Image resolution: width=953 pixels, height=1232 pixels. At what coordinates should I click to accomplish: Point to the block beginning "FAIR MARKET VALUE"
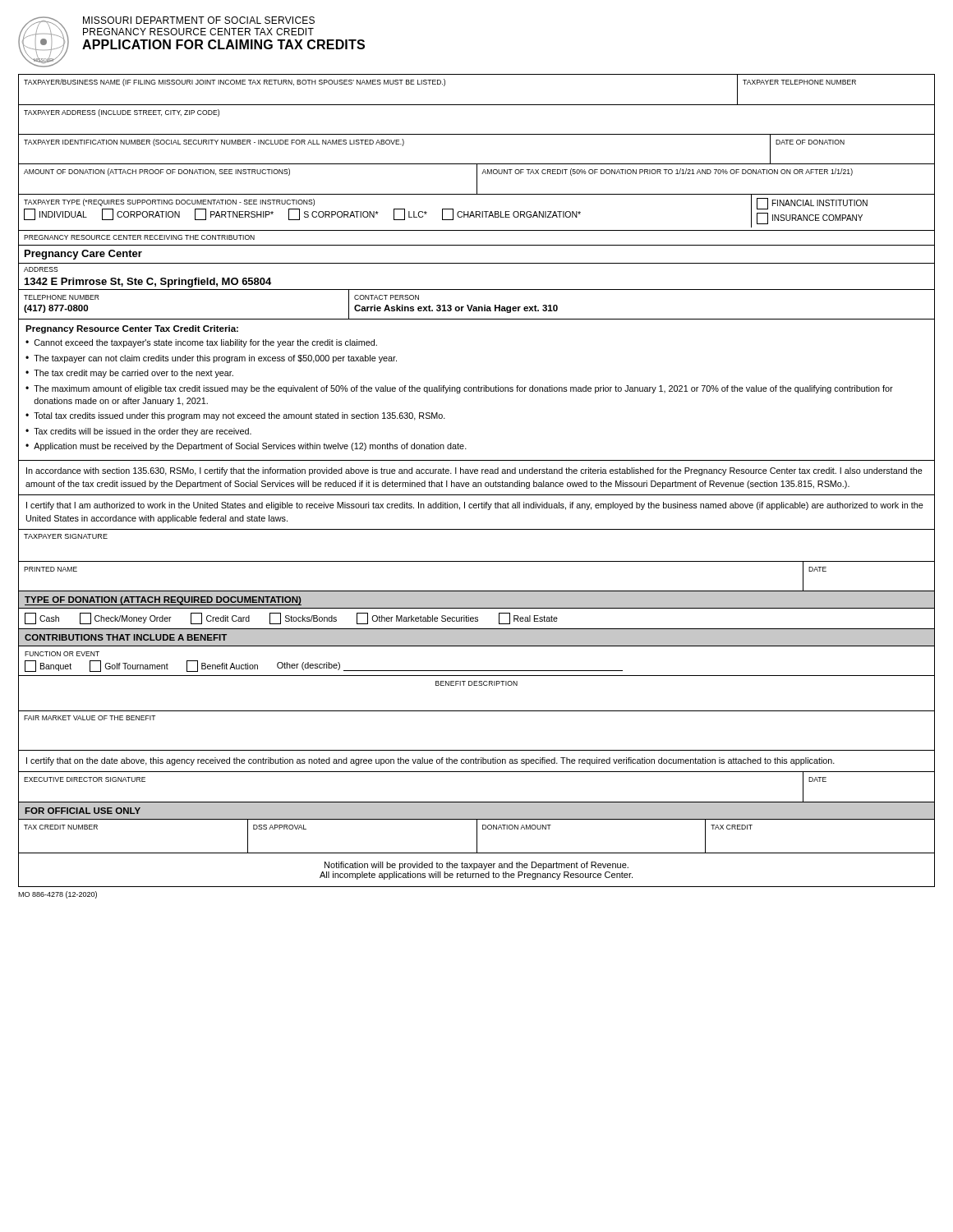pos(90,718)
